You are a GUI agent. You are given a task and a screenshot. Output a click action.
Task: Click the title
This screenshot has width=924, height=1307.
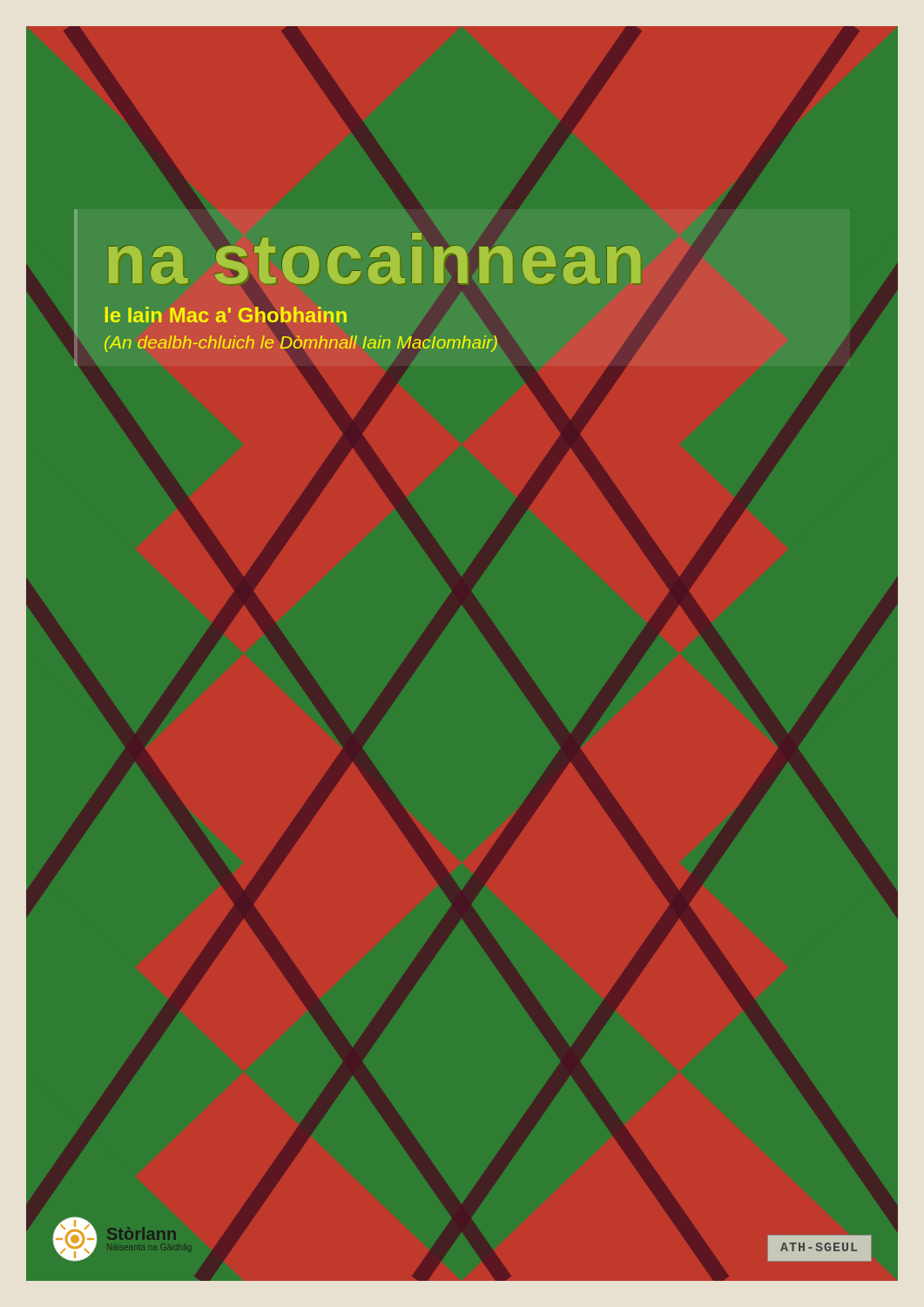click(376, 260)
